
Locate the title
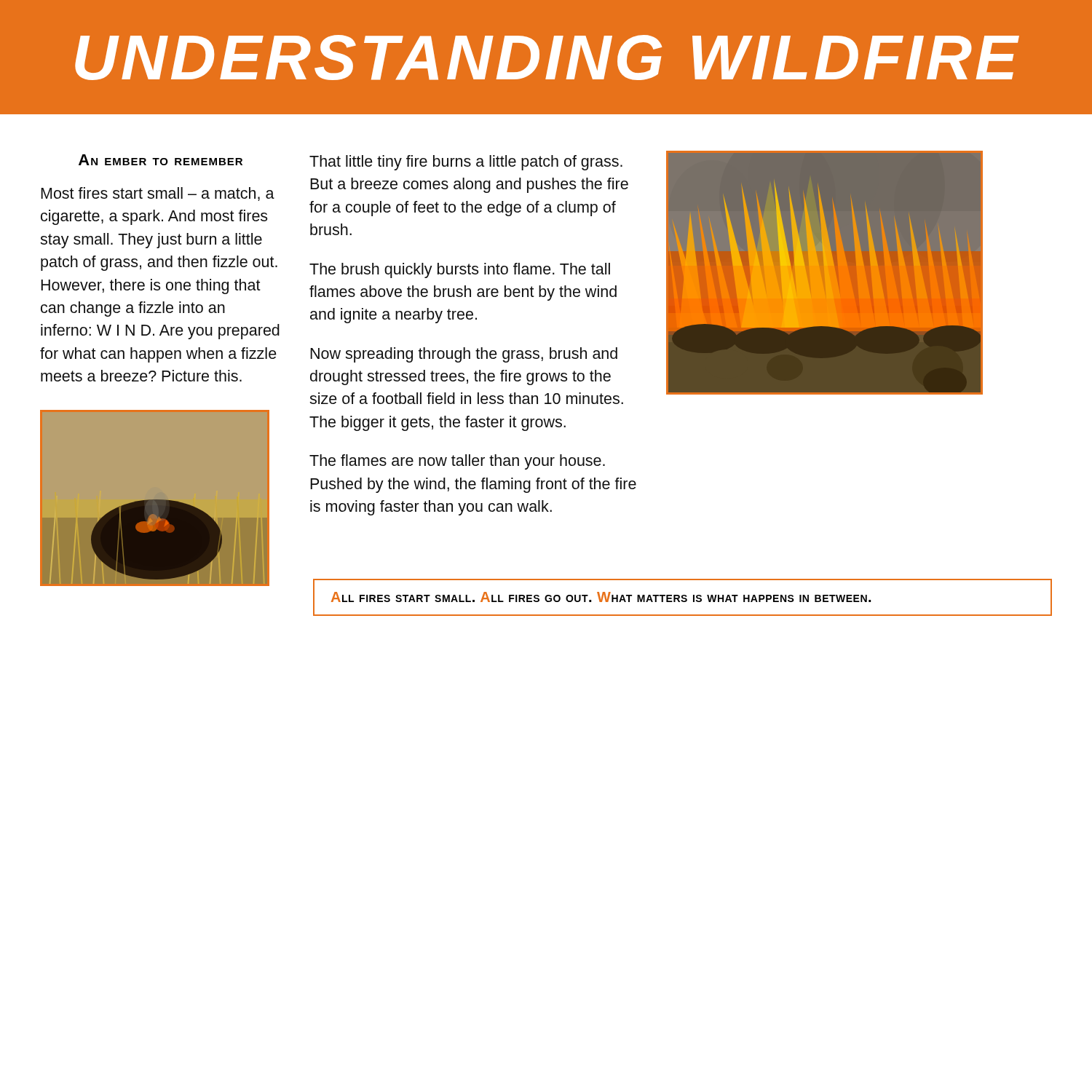click(x=546, y=58)
